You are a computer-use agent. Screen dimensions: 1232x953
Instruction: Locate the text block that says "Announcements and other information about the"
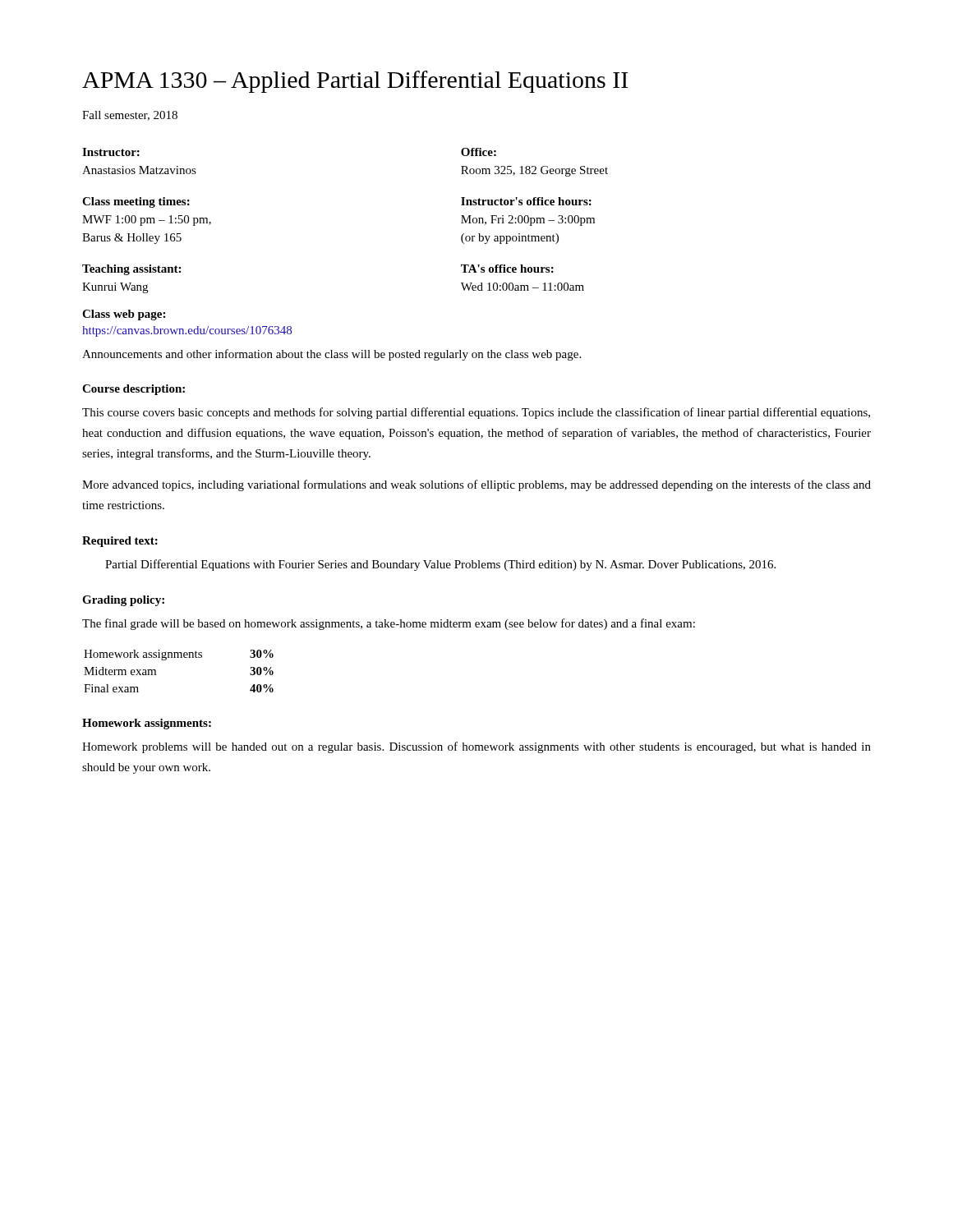pyautogui.click(x=332, y=354)
